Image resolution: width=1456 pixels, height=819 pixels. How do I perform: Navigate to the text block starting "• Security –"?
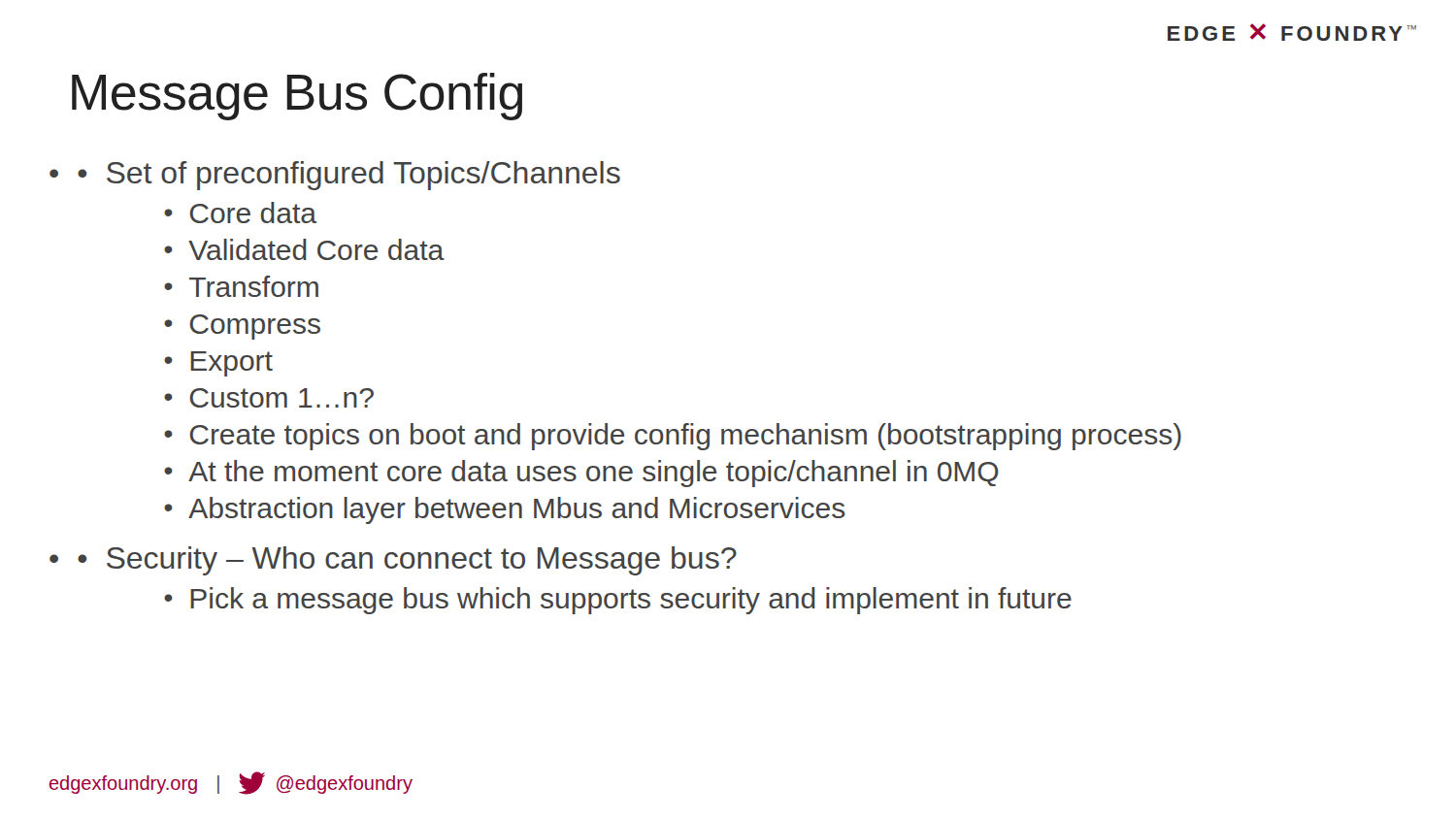tap(732, 581)
